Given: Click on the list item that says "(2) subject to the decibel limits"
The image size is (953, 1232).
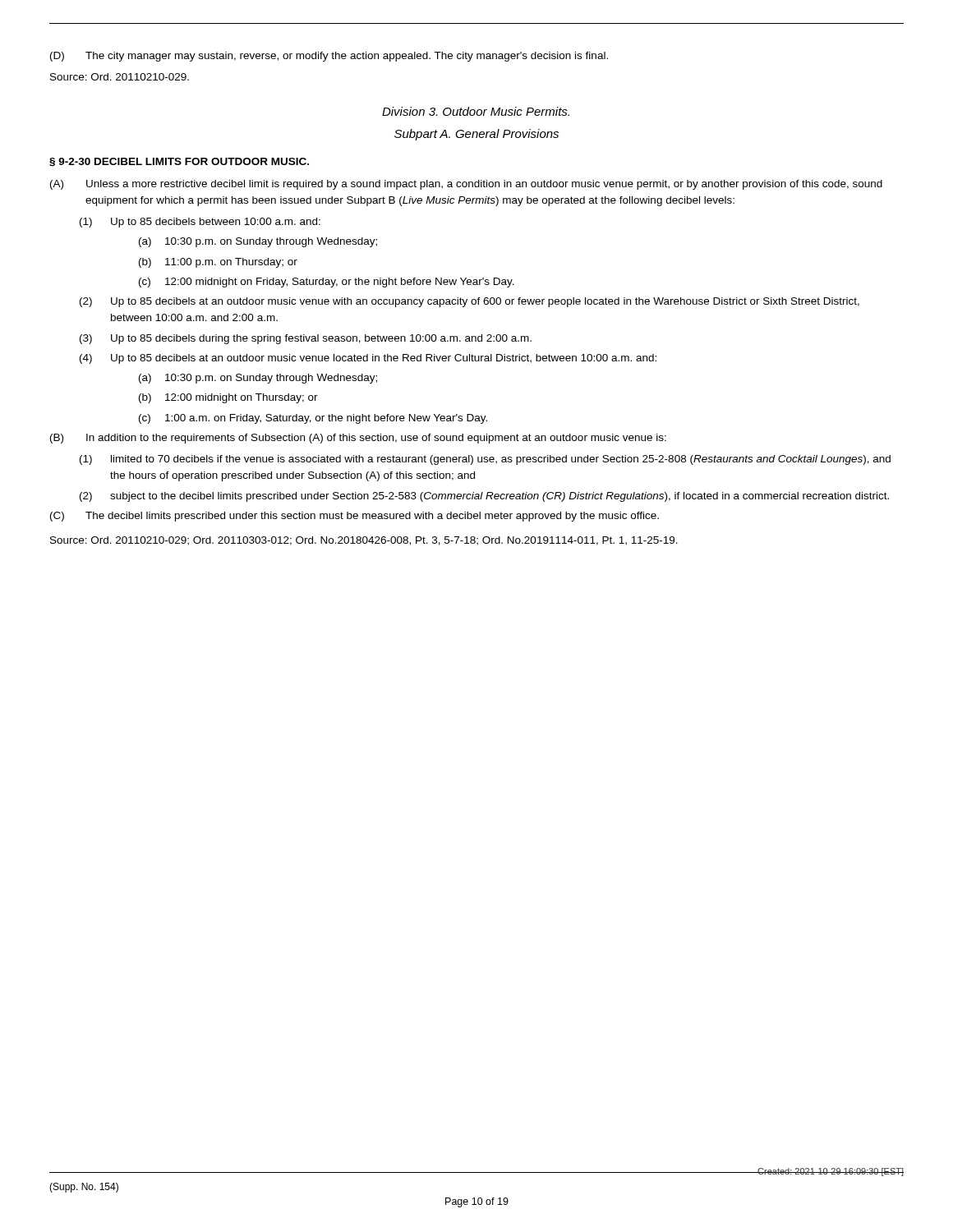Looking at the screenshot, I should click(491, 496).
